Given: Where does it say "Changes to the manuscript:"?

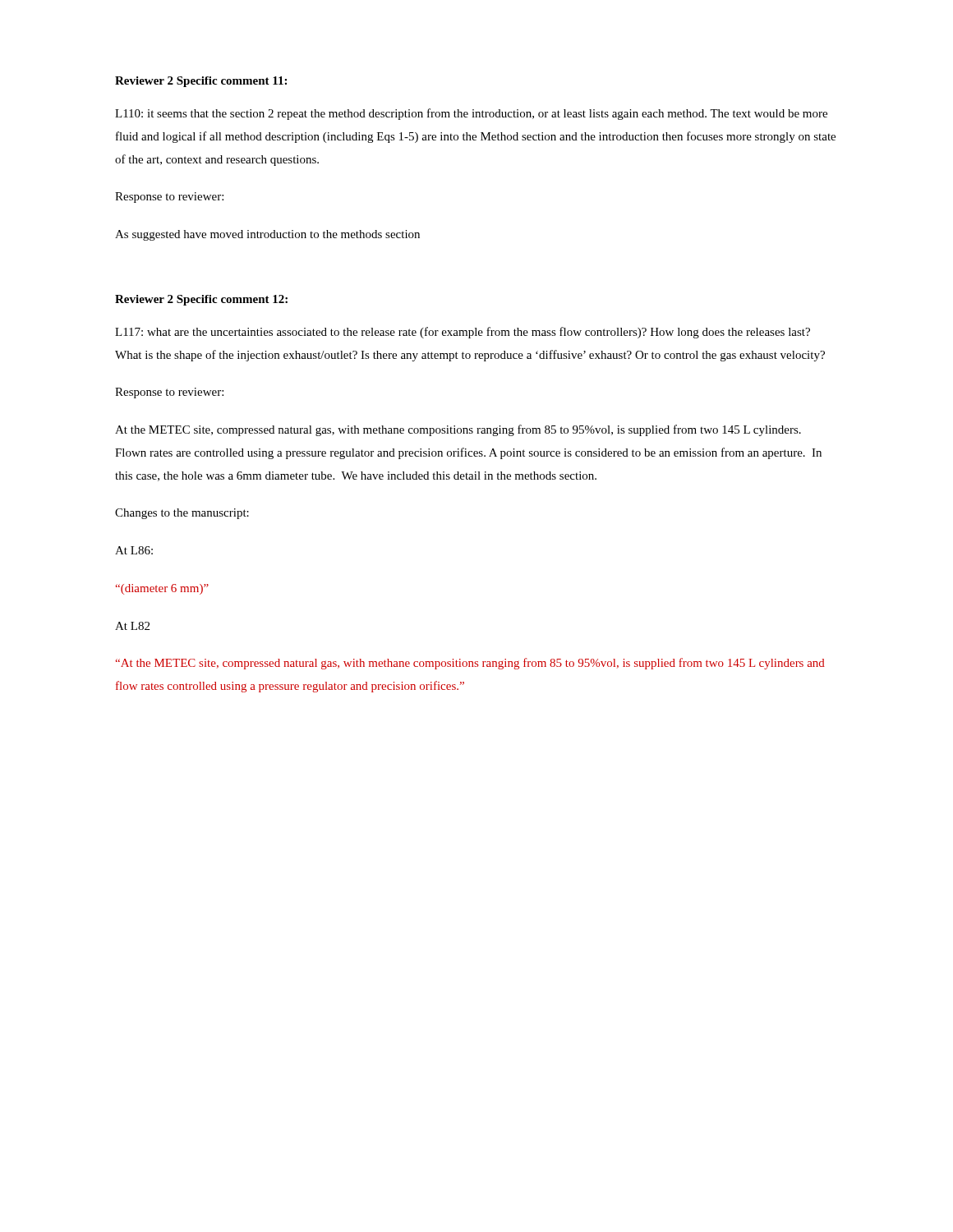Looking at the screenshot, I should [182, 513].
